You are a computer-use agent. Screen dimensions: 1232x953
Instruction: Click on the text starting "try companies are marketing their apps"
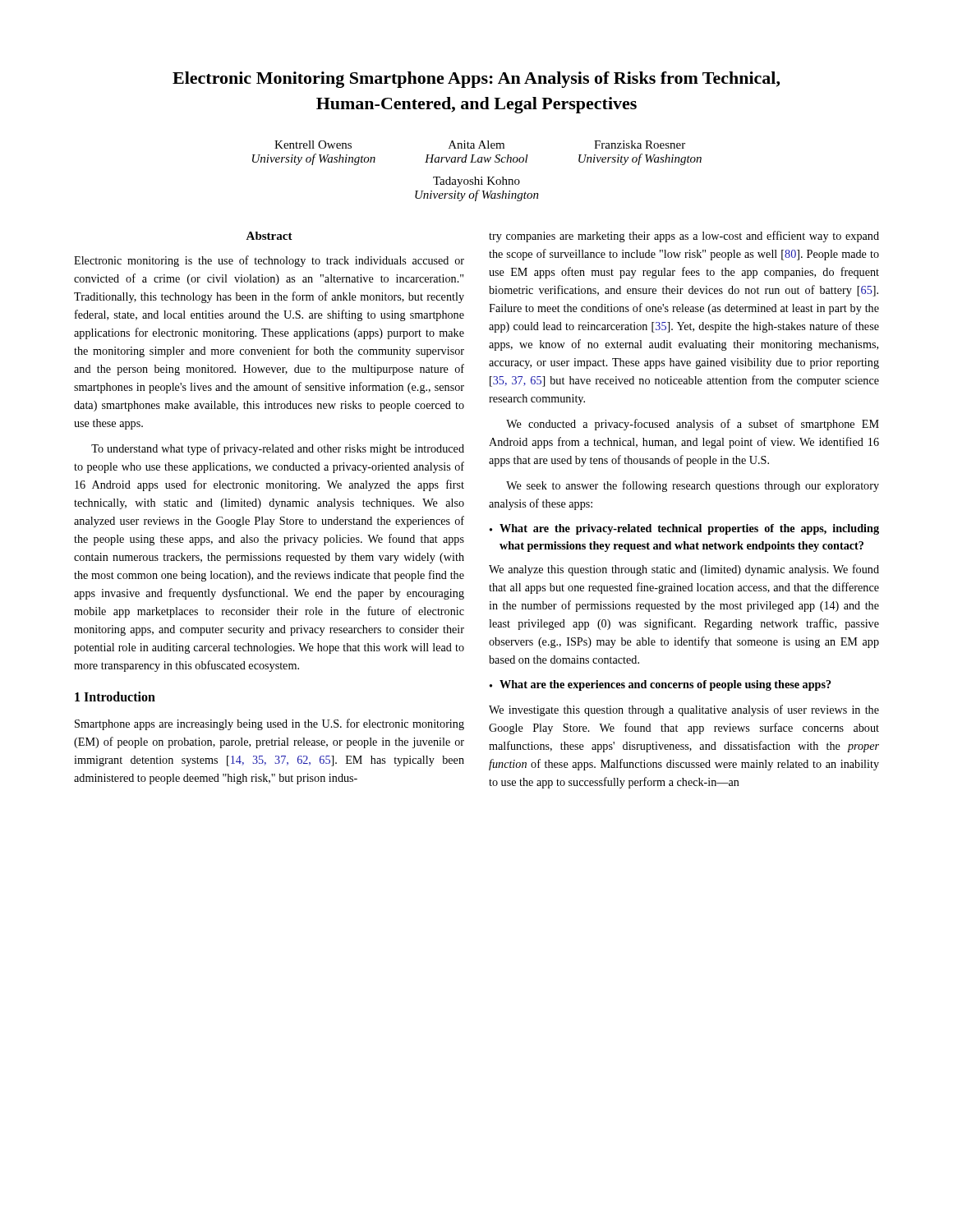coord(684,369)
